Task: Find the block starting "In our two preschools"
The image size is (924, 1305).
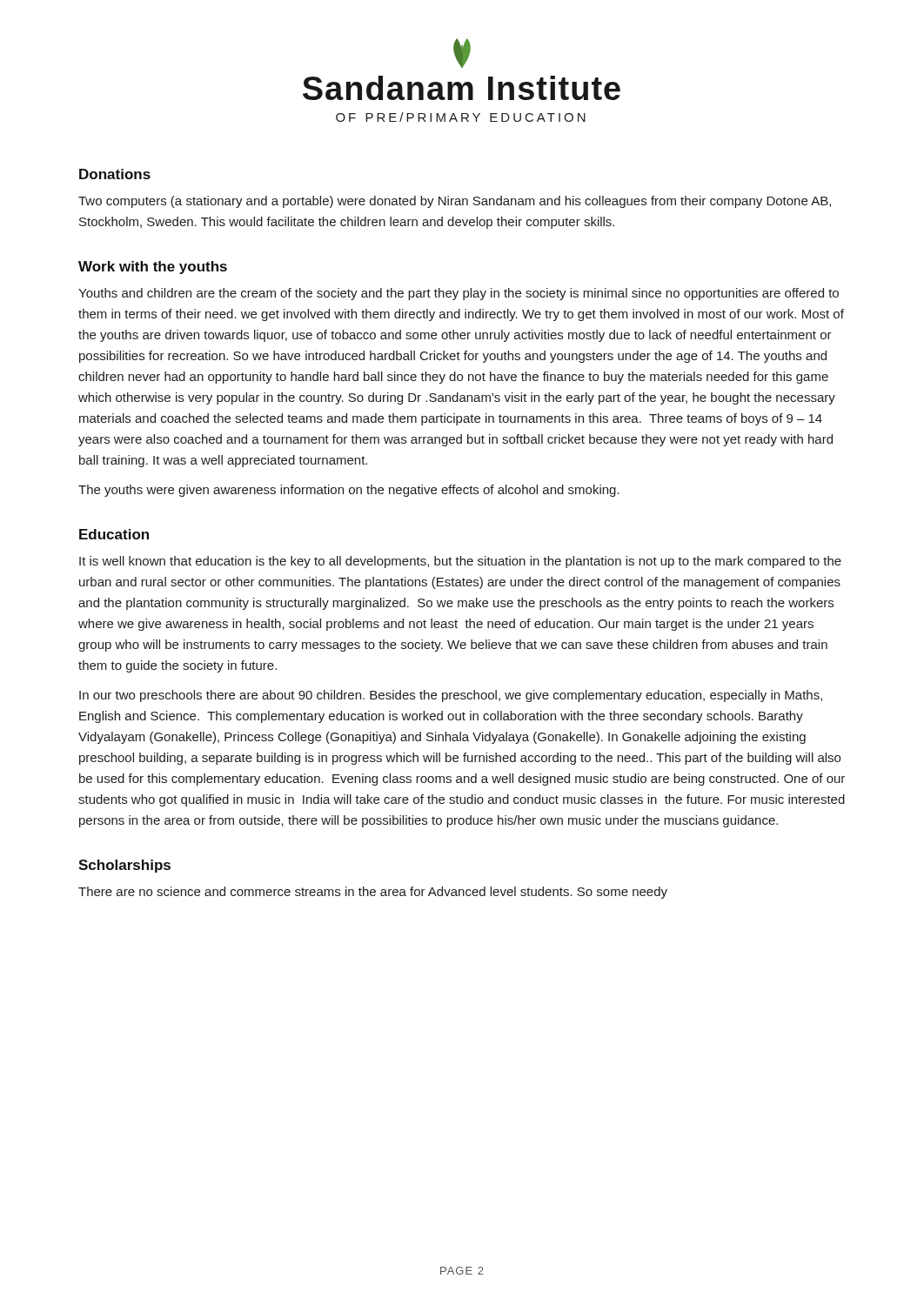Action: coord(462,757)
